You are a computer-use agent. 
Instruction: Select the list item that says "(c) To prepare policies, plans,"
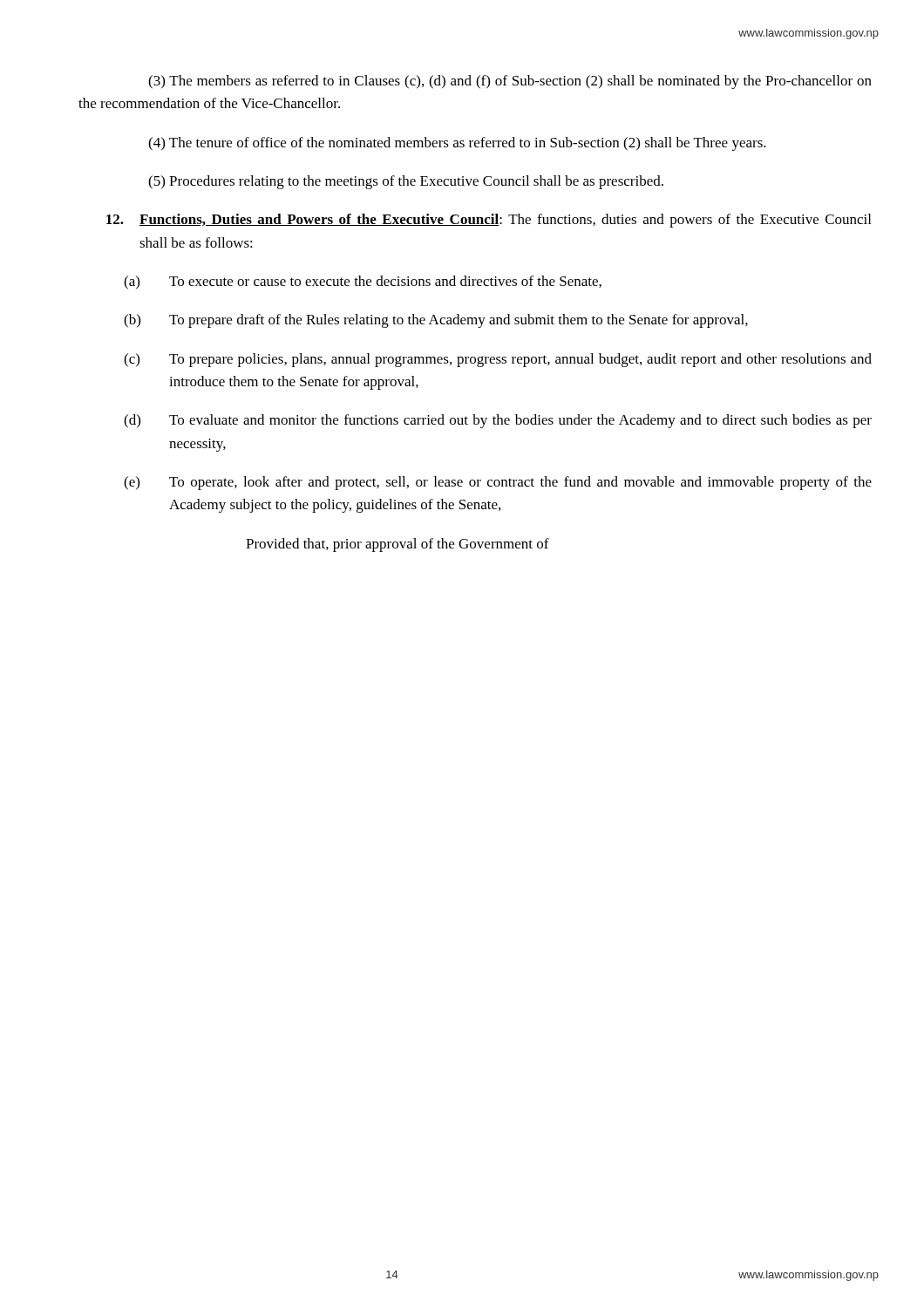click(x=498, y=371)
